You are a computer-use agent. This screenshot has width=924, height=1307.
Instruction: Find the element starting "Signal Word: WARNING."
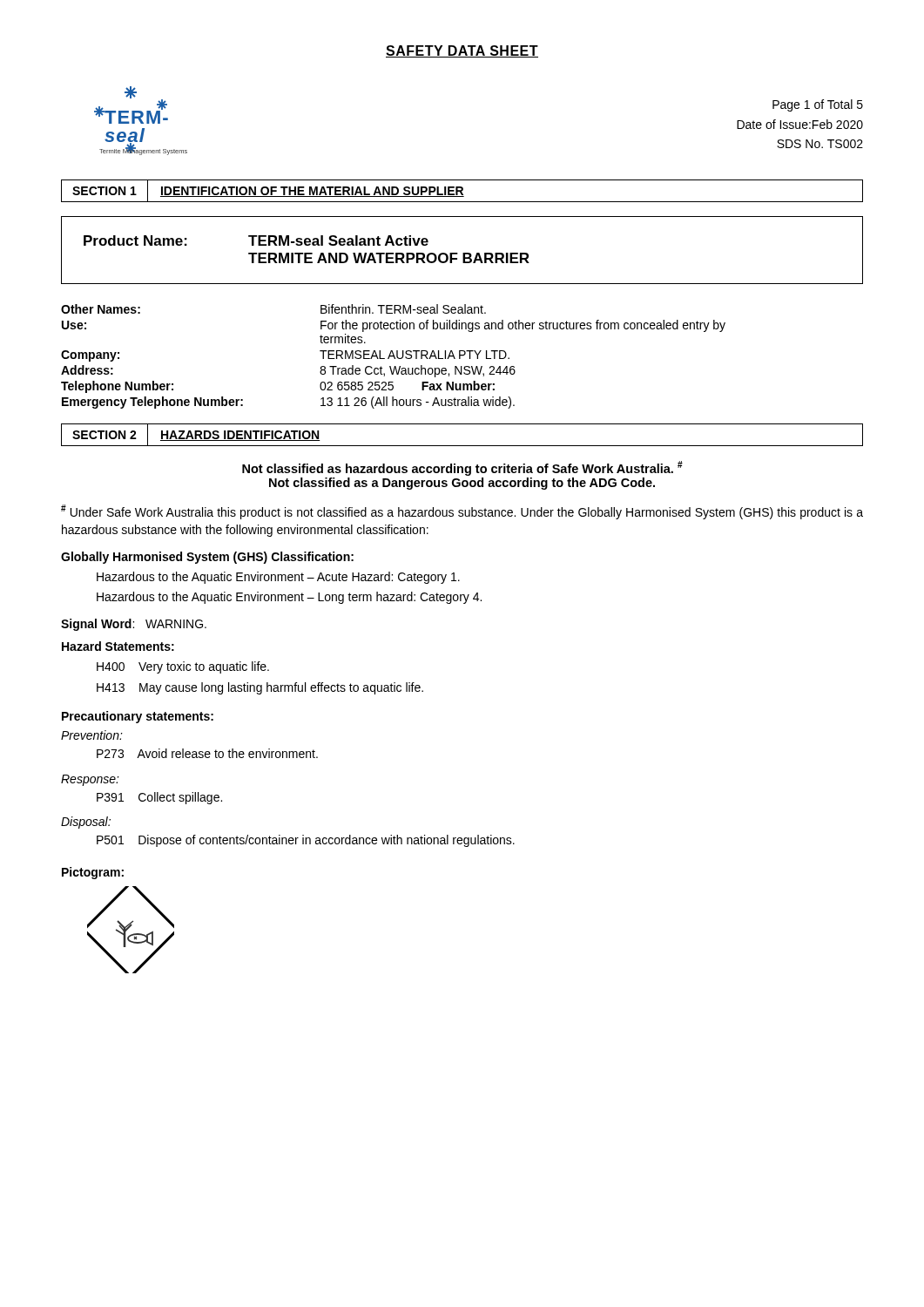click(x=134, y=624)
